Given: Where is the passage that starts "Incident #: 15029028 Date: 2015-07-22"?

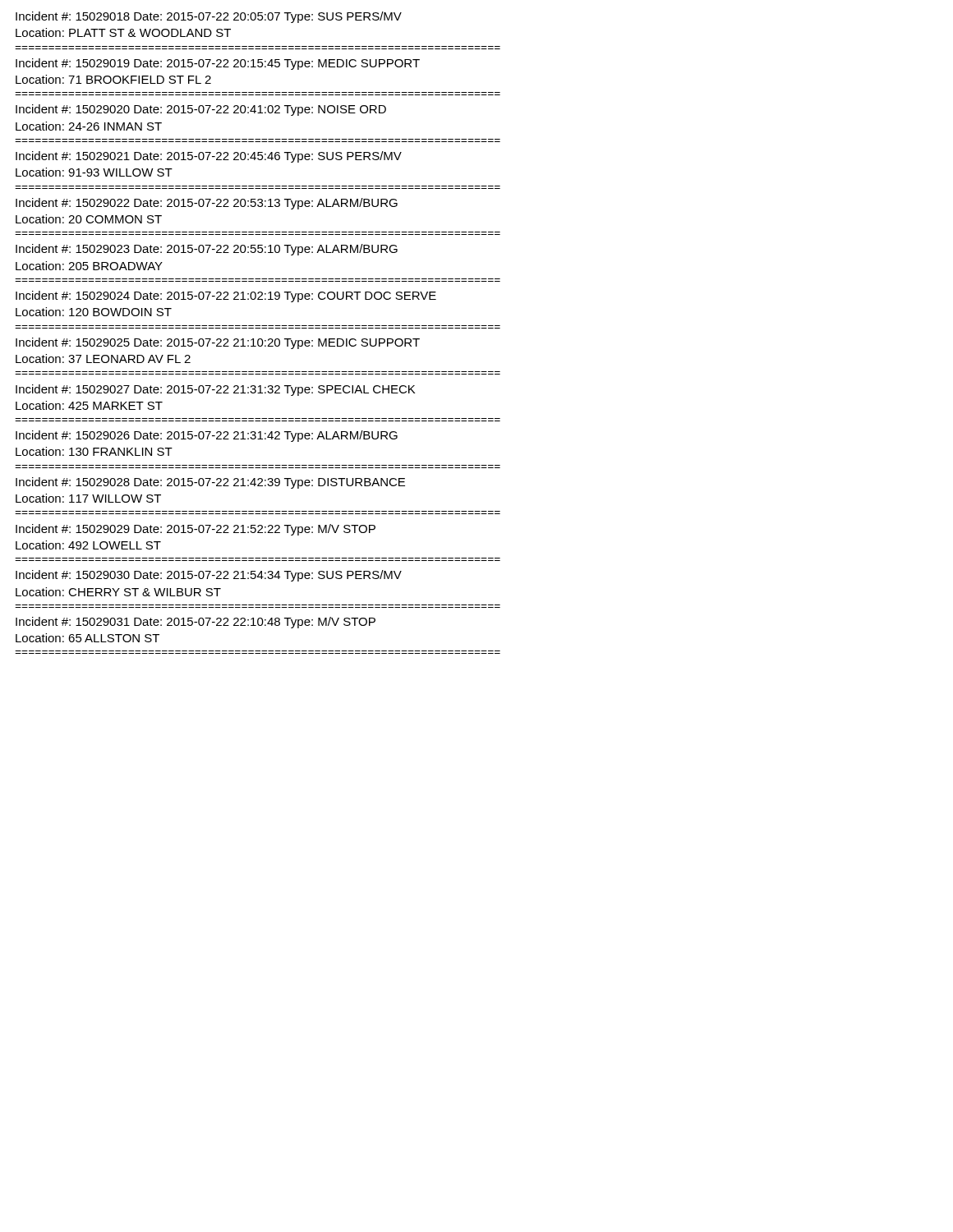Looking at the screenshot, I should 210,483.
